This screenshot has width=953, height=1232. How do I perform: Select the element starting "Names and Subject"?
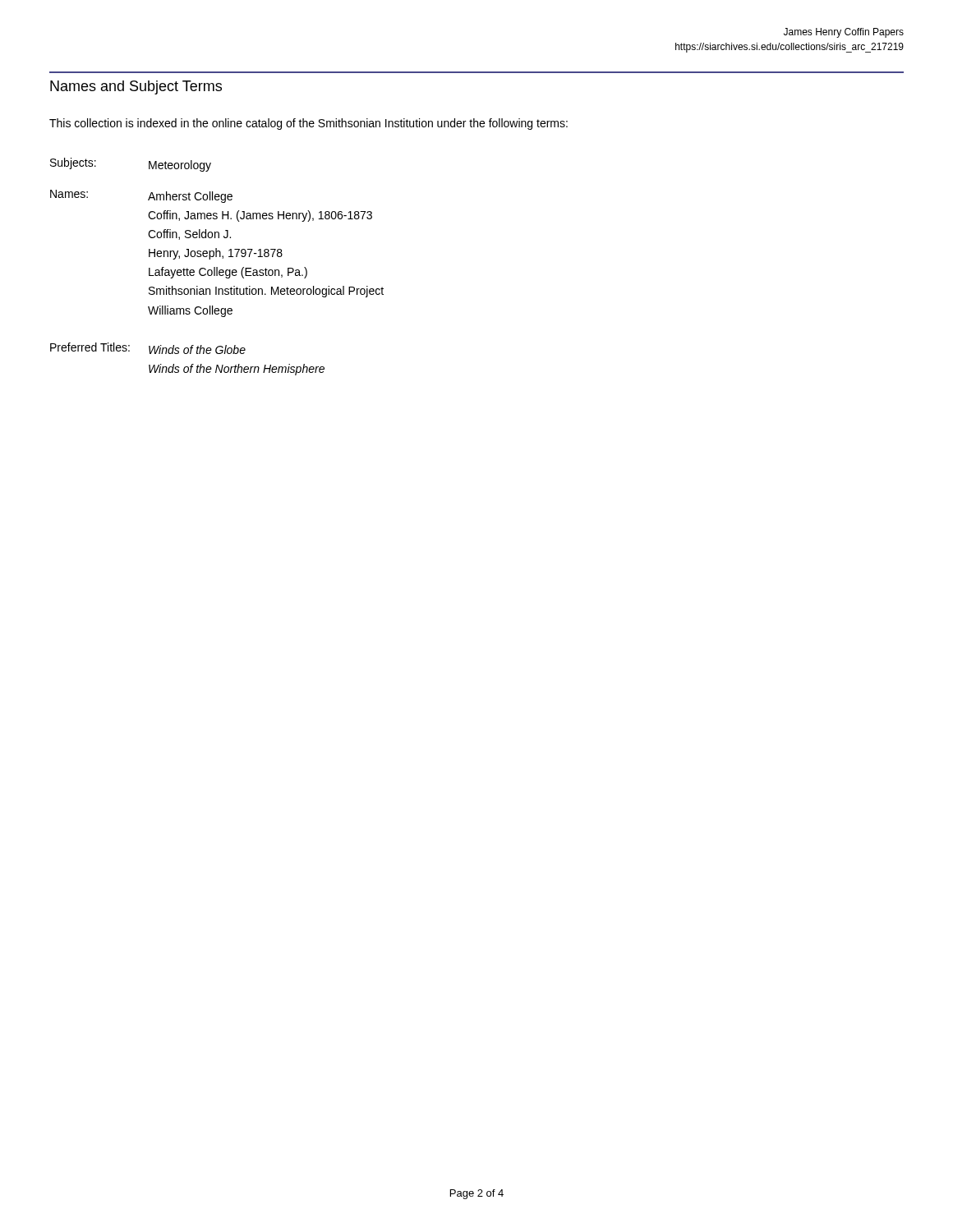click(x=136, y=86)
